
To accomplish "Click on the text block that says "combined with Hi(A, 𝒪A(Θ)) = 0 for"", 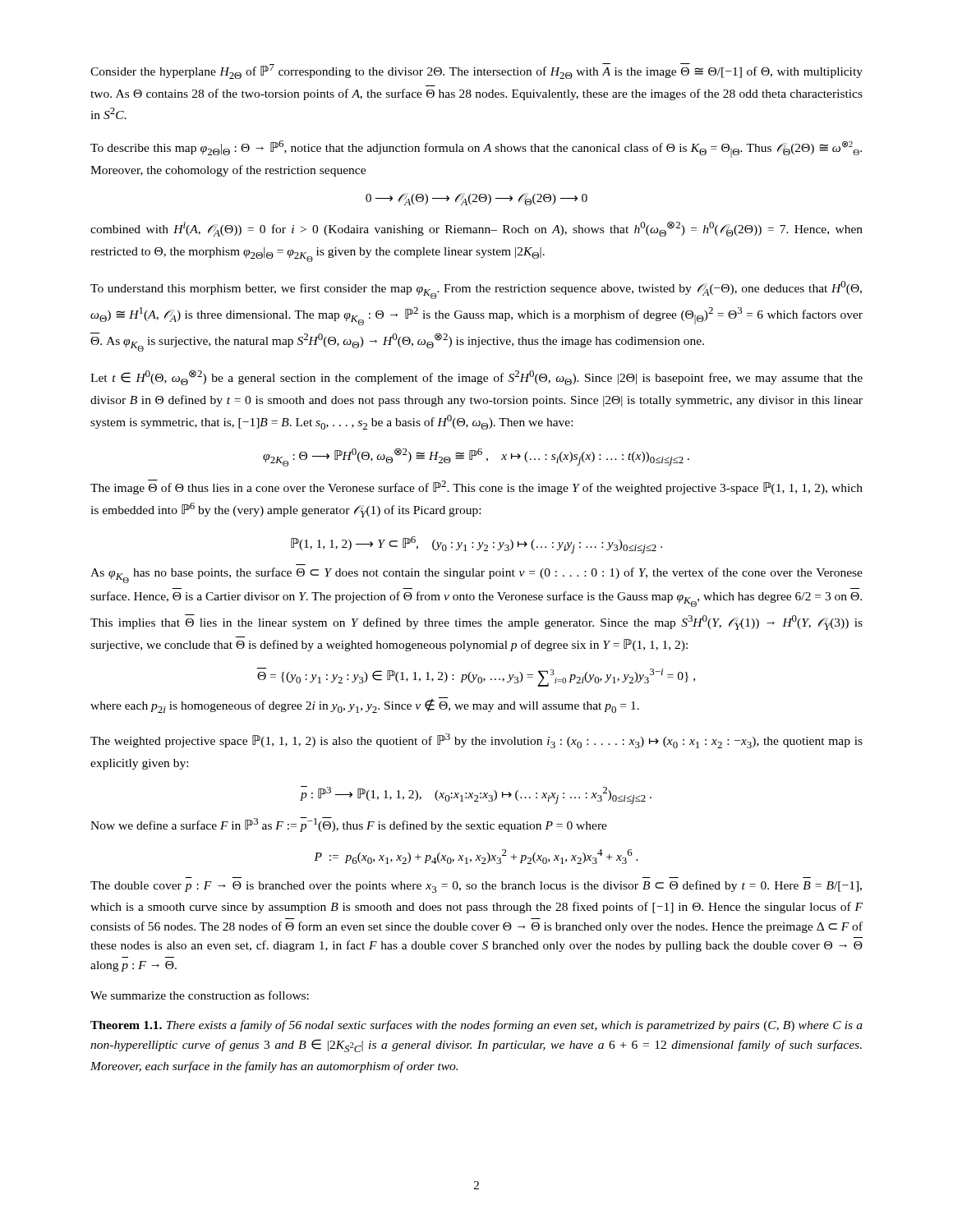I will [476, 241].
